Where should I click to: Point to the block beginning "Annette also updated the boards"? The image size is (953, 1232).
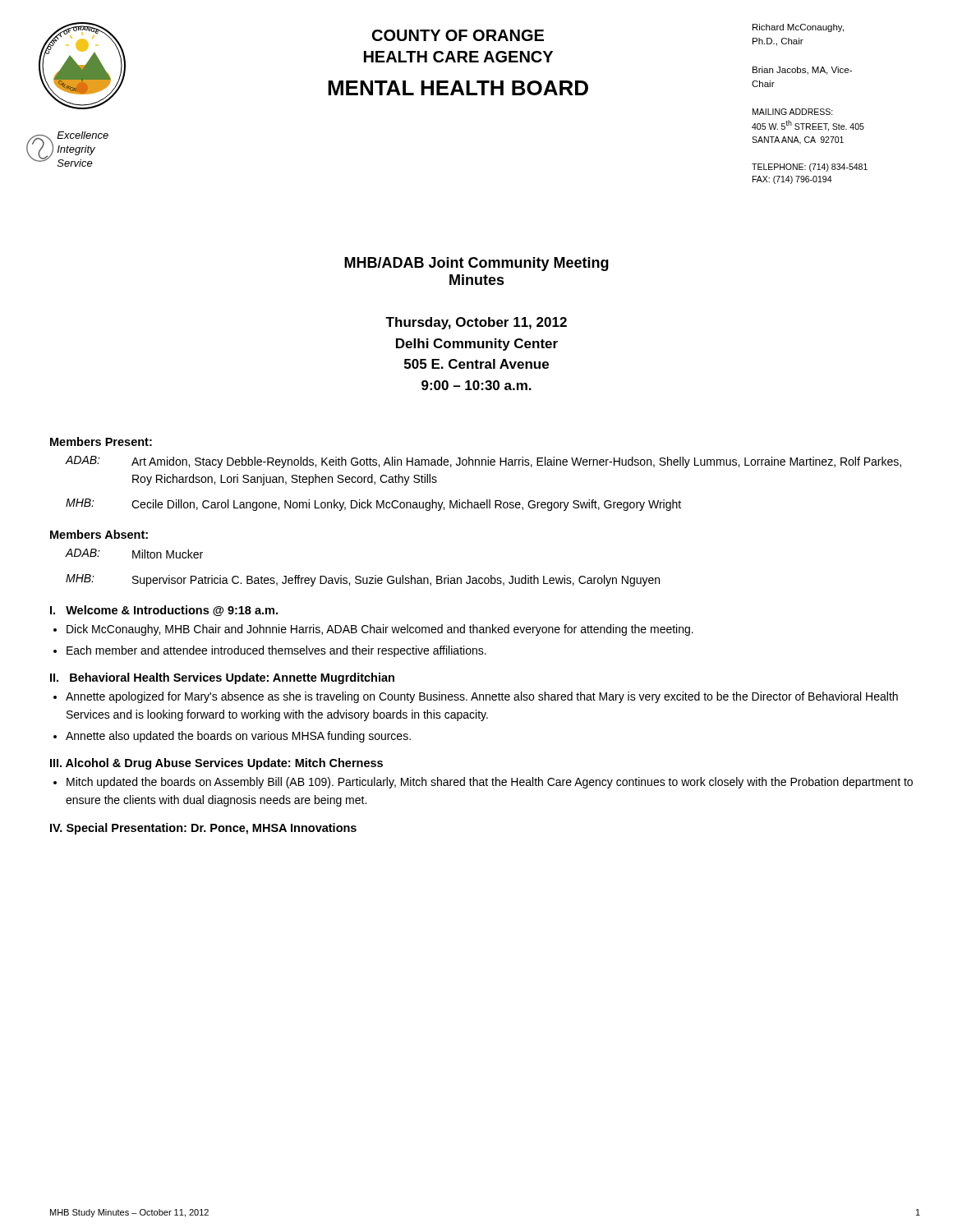coord(239,736)
